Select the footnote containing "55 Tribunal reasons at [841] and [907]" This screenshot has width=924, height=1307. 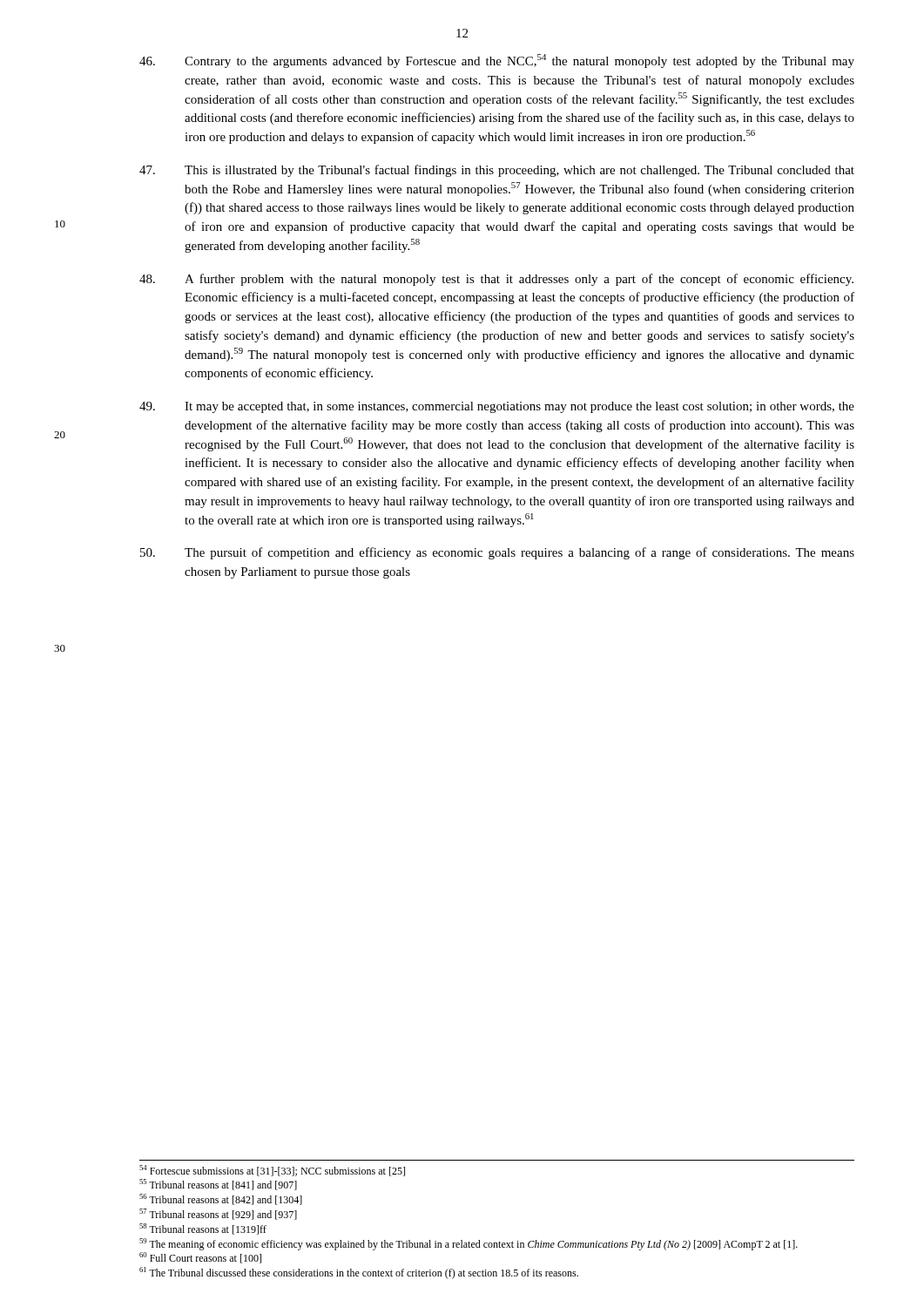218,1185
